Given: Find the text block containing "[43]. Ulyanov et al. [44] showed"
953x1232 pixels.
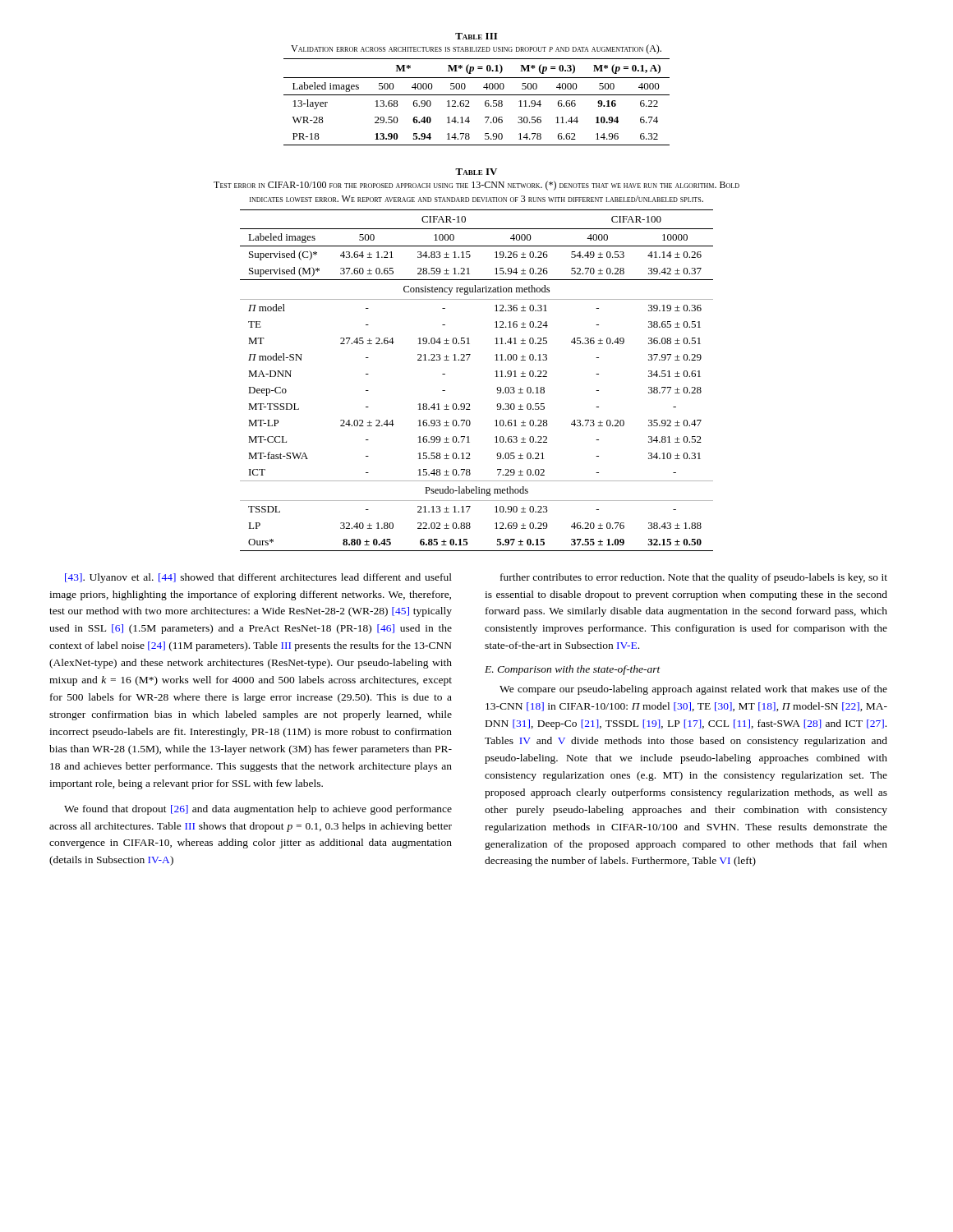Looking at the screenshot, I should tap(251, 681).
